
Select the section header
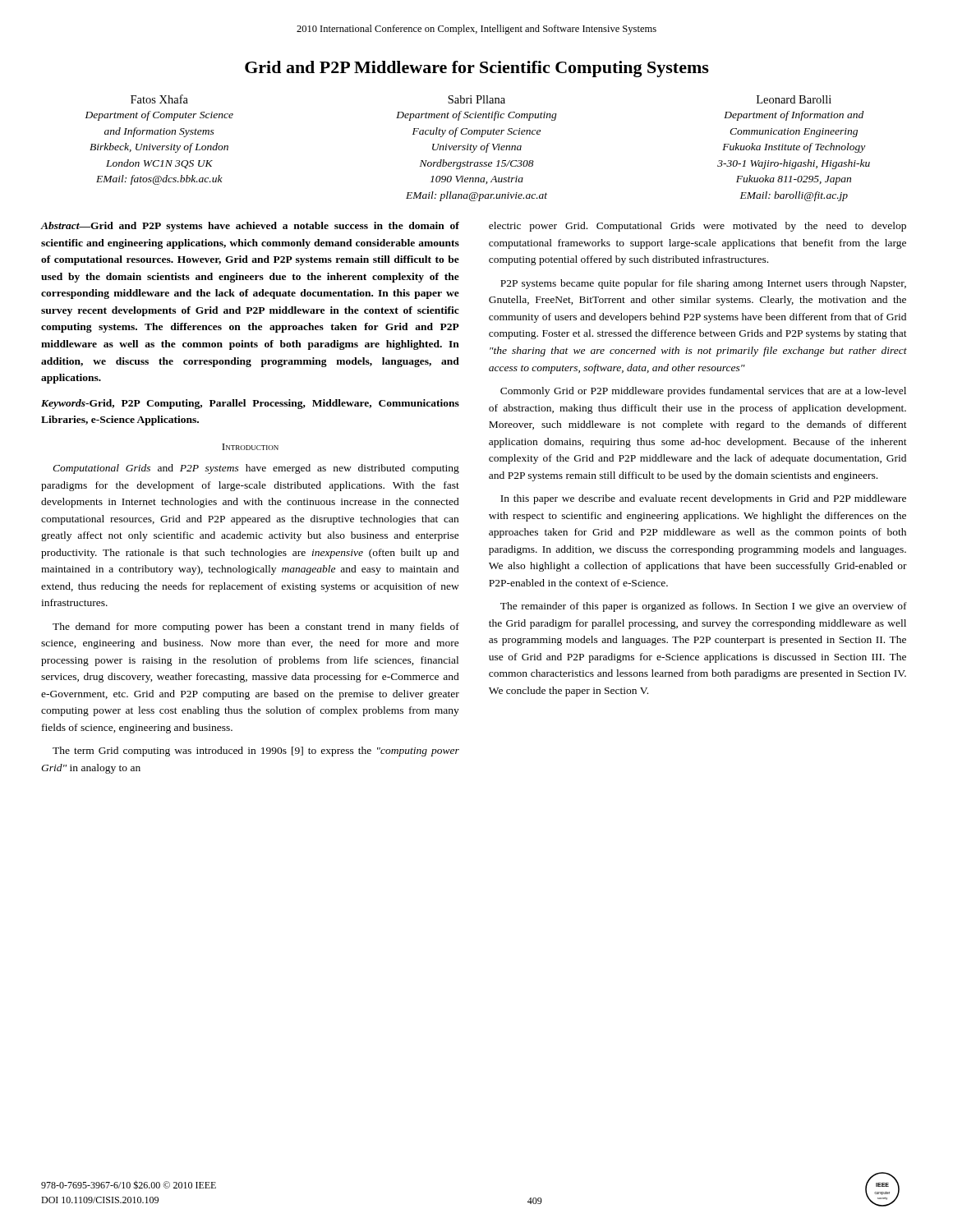coord(250,446)
